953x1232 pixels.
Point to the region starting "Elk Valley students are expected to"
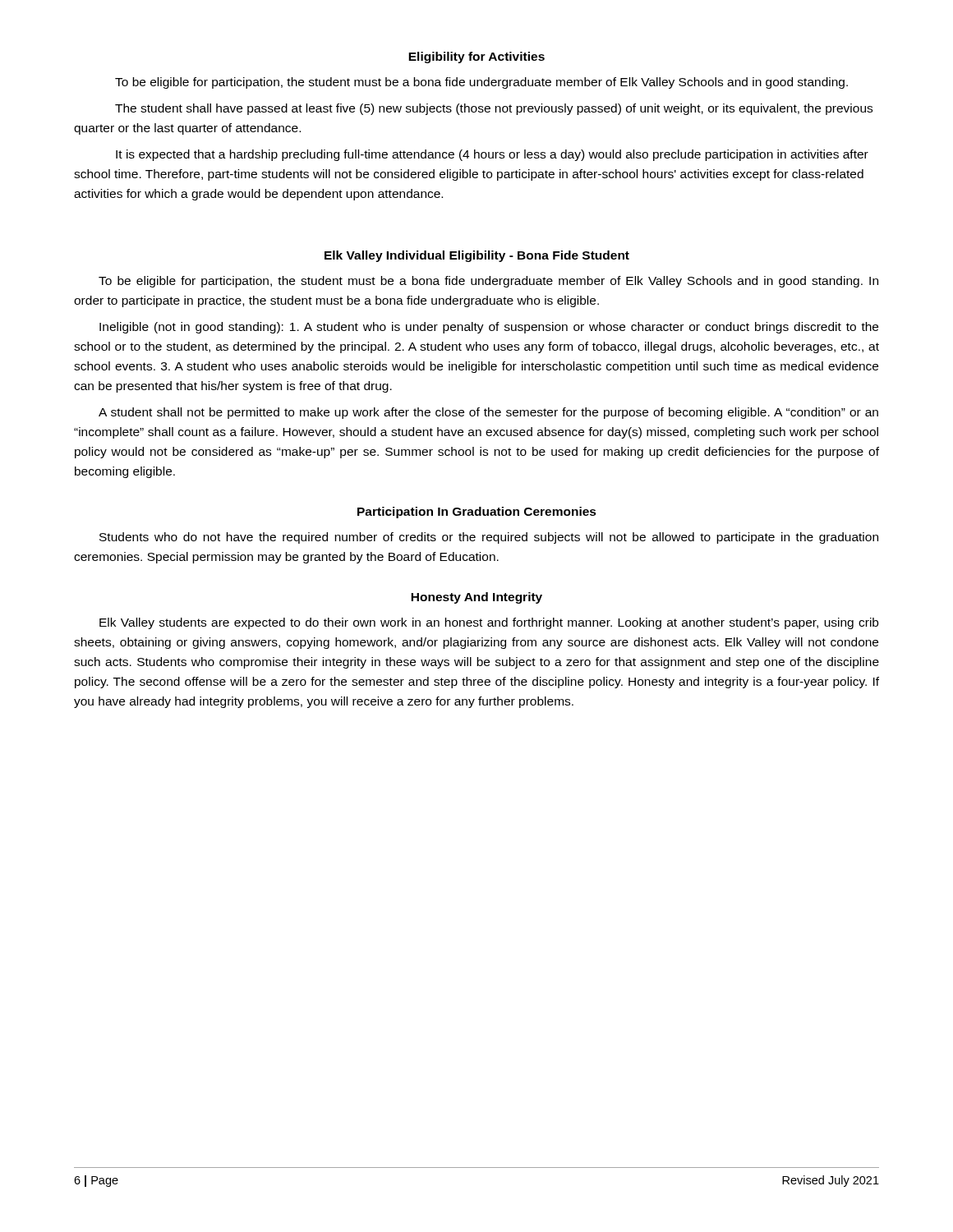(476, 662)
